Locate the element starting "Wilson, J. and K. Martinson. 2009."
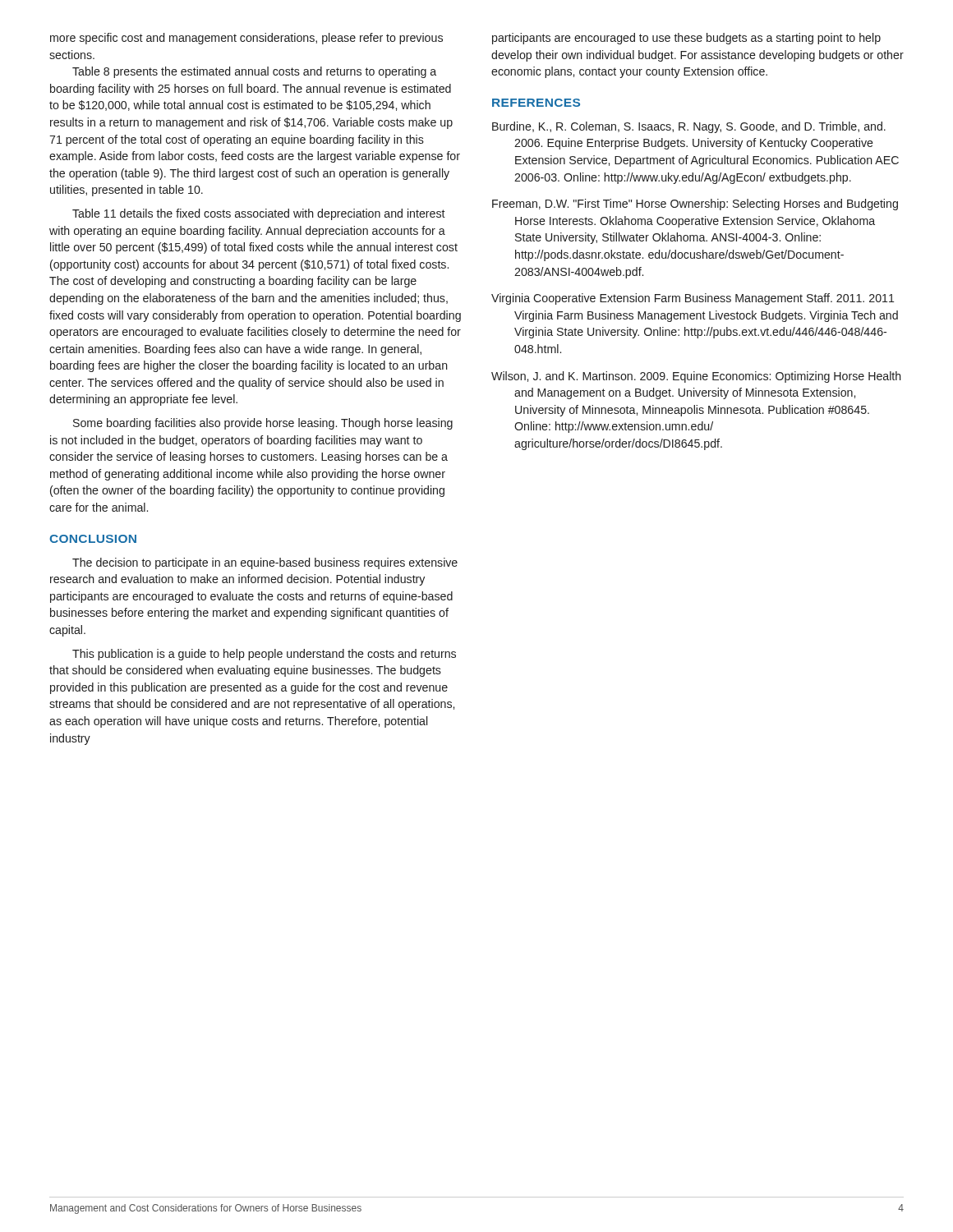This screenshot has height=1232, width=953. click(696, 410)
